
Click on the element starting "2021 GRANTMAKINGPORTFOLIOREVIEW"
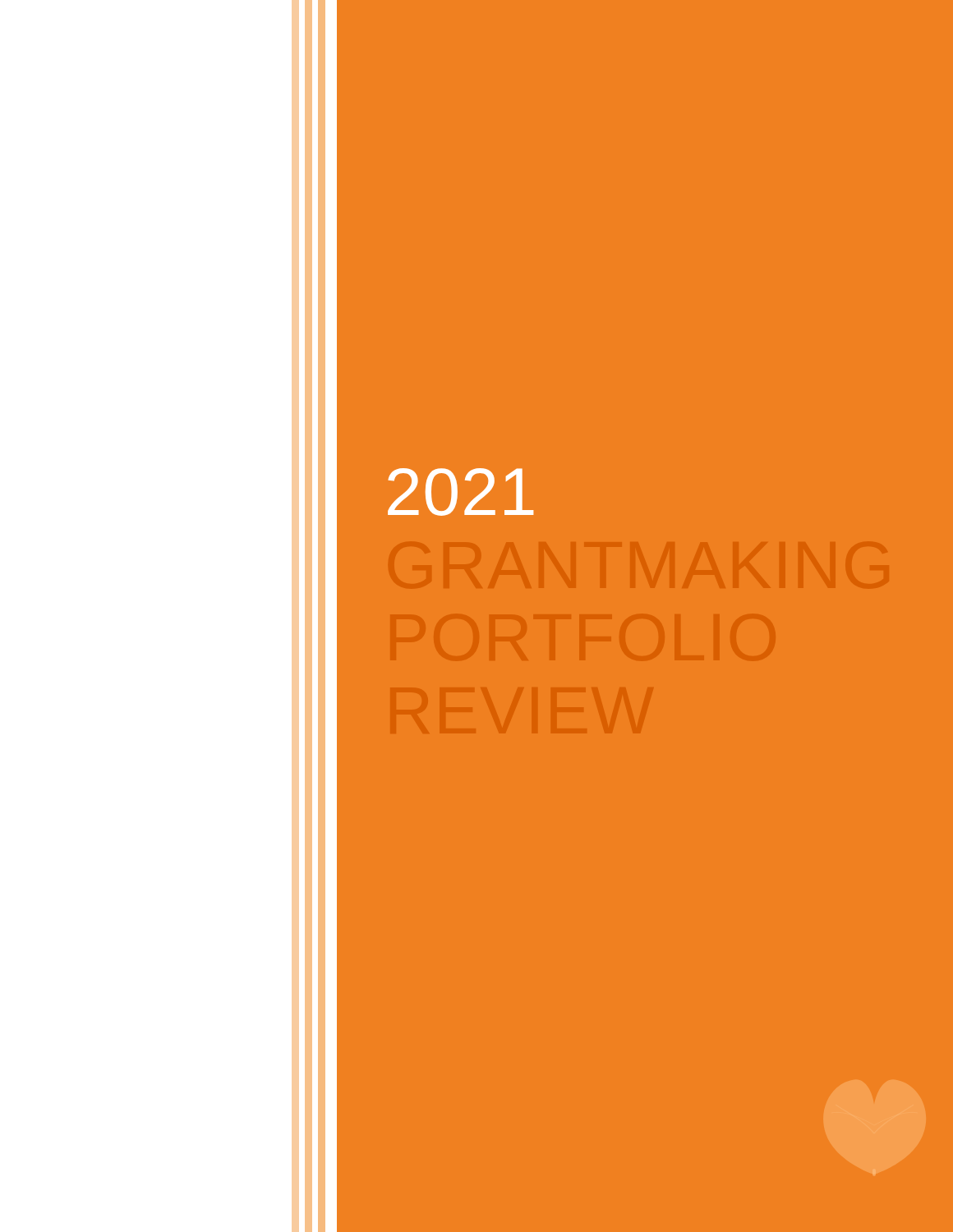pyautogui.click(x=460, y=492)
